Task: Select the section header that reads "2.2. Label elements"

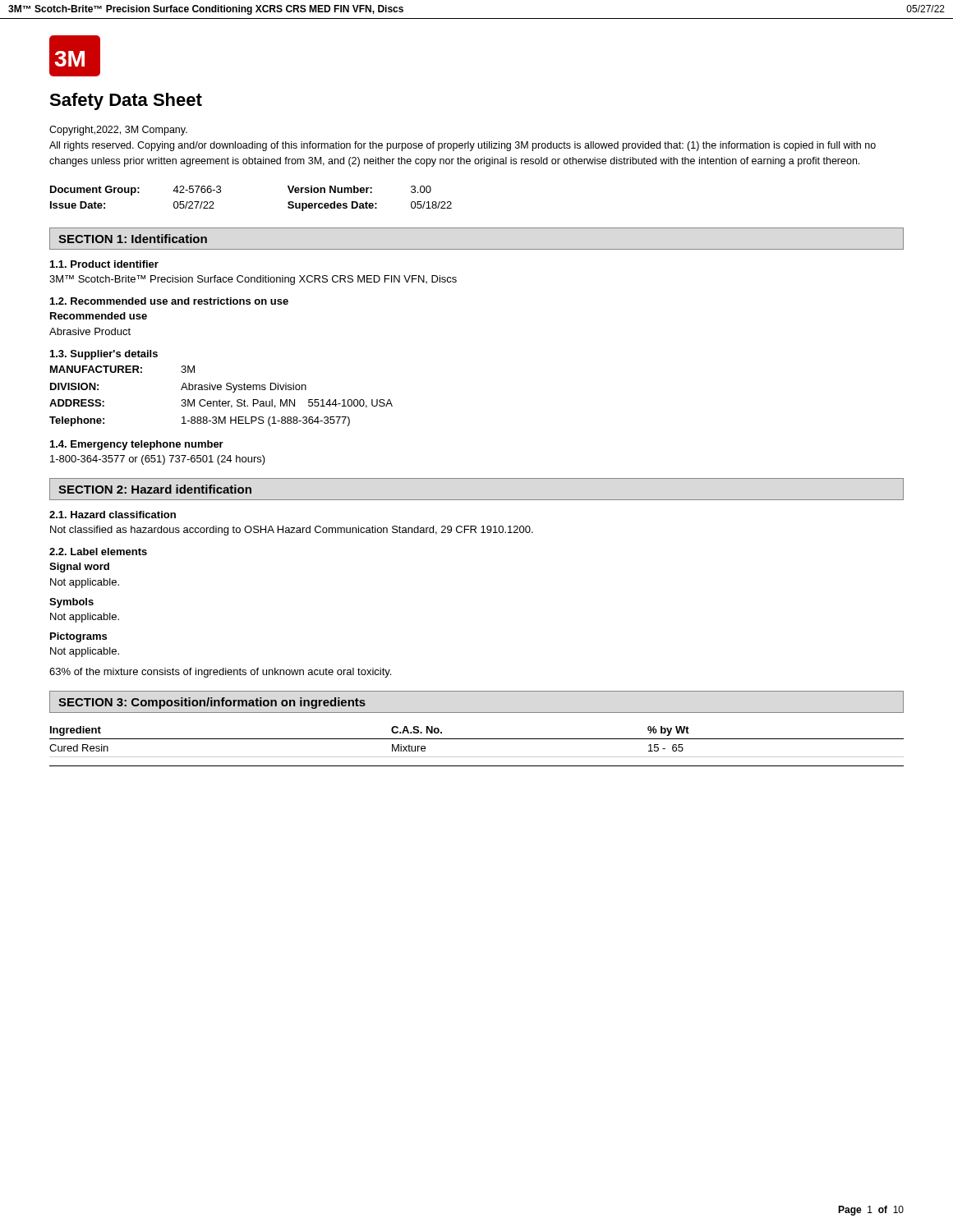Action: [x=98, y=552]
